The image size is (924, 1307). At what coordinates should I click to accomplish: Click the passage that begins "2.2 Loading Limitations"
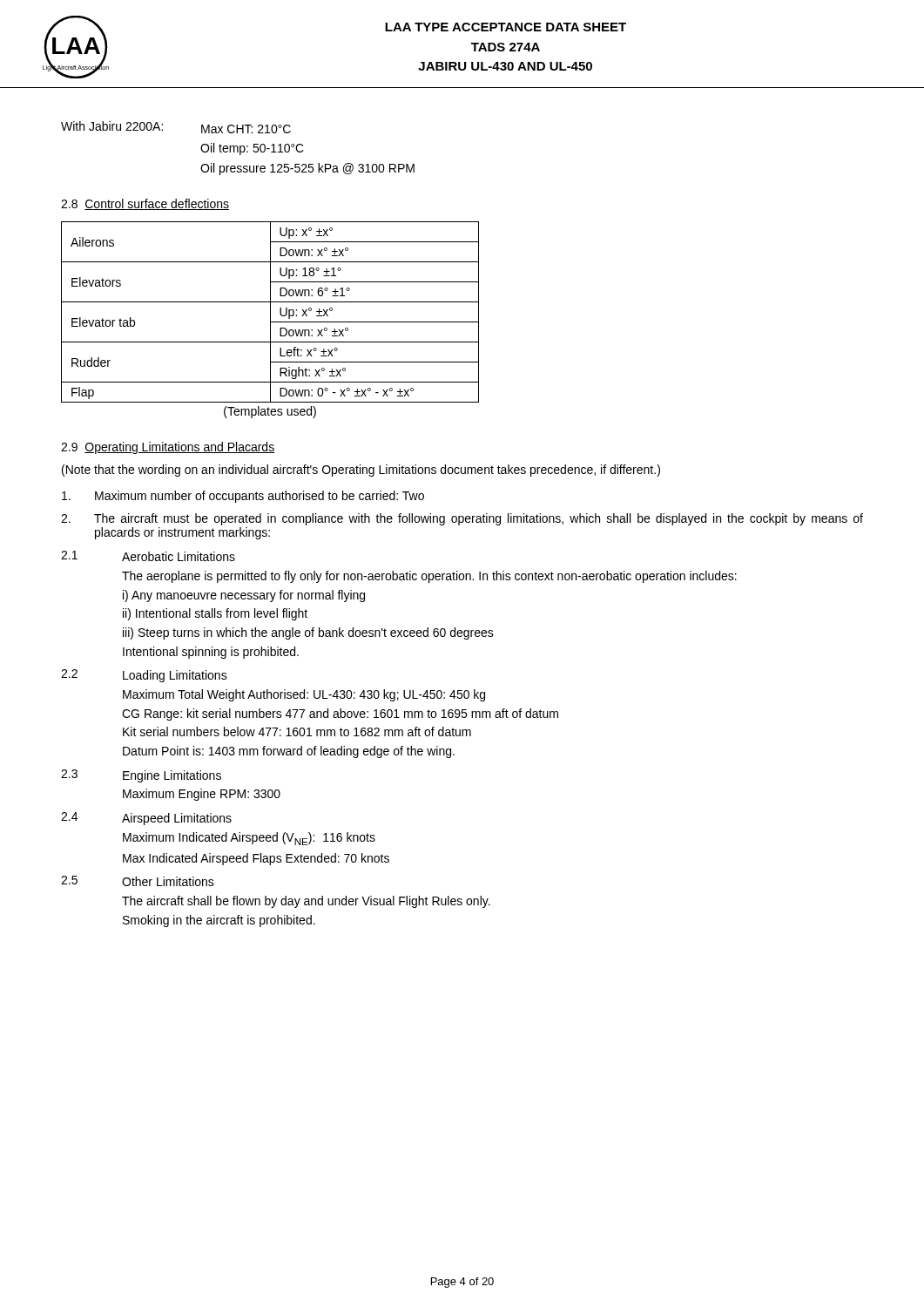(462, 714)
